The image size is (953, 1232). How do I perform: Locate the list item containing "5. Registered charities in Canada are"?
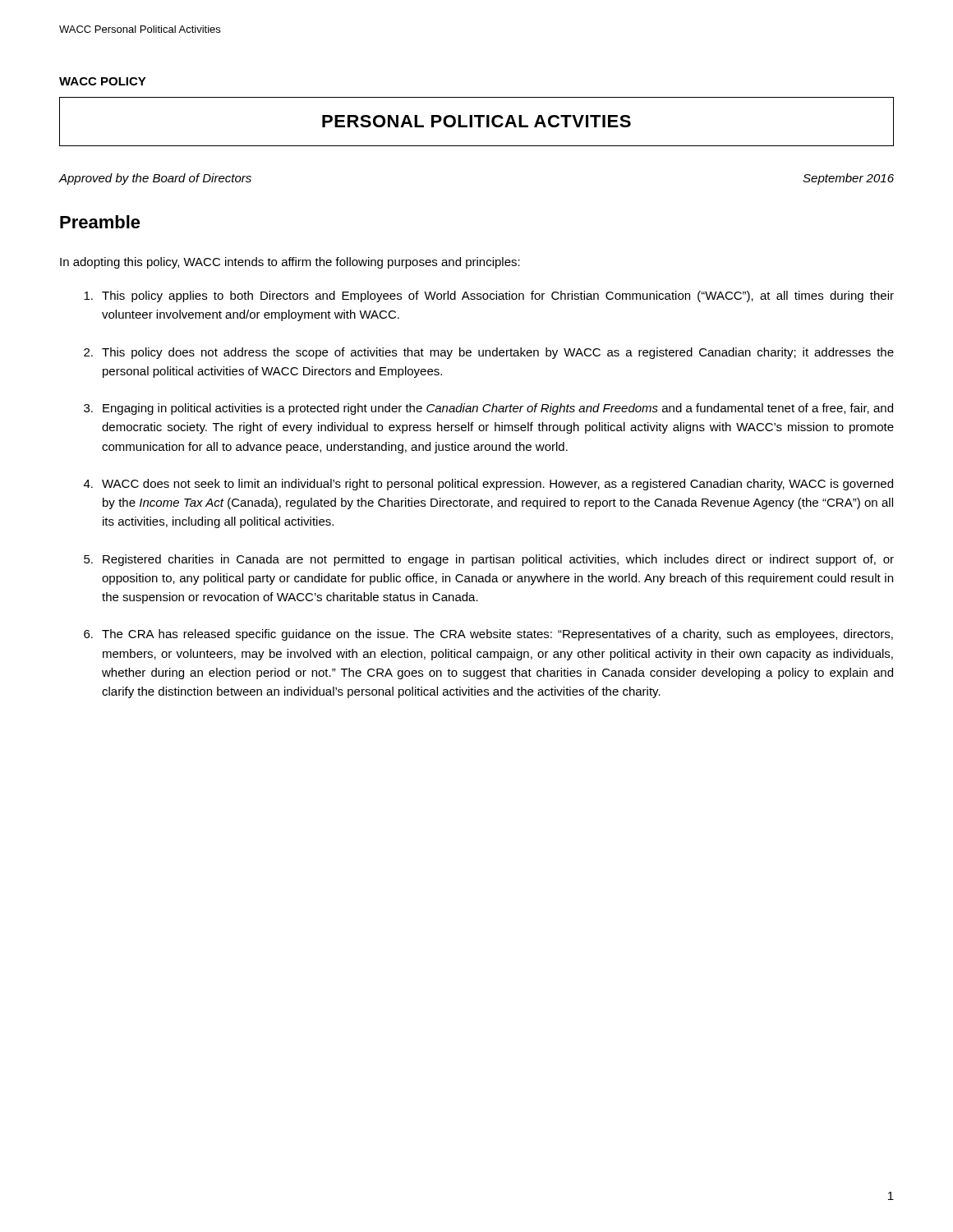point(476,578)
